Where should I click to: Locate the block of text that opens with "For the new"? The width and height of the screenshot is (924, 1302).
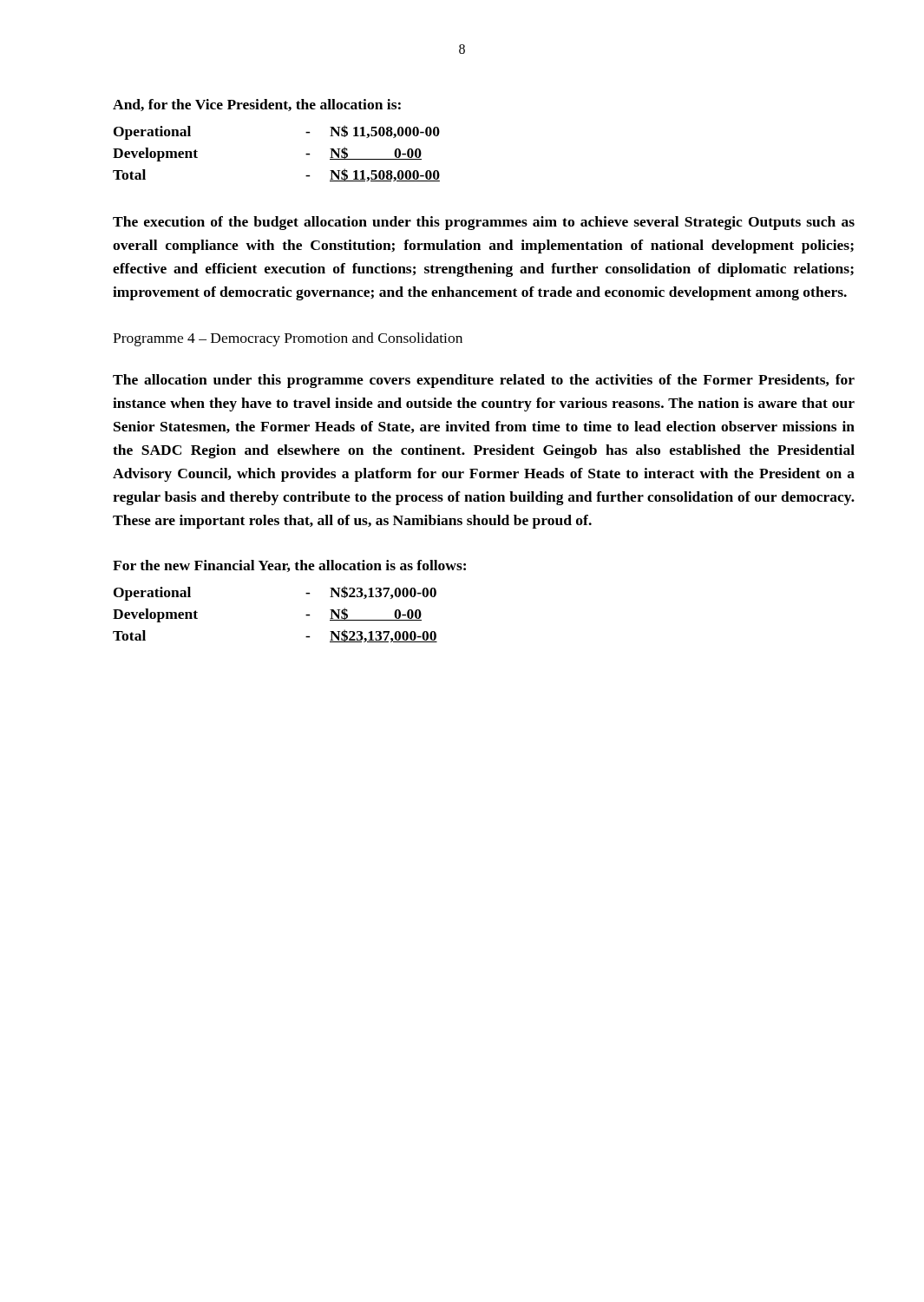[x=290, y=565]
